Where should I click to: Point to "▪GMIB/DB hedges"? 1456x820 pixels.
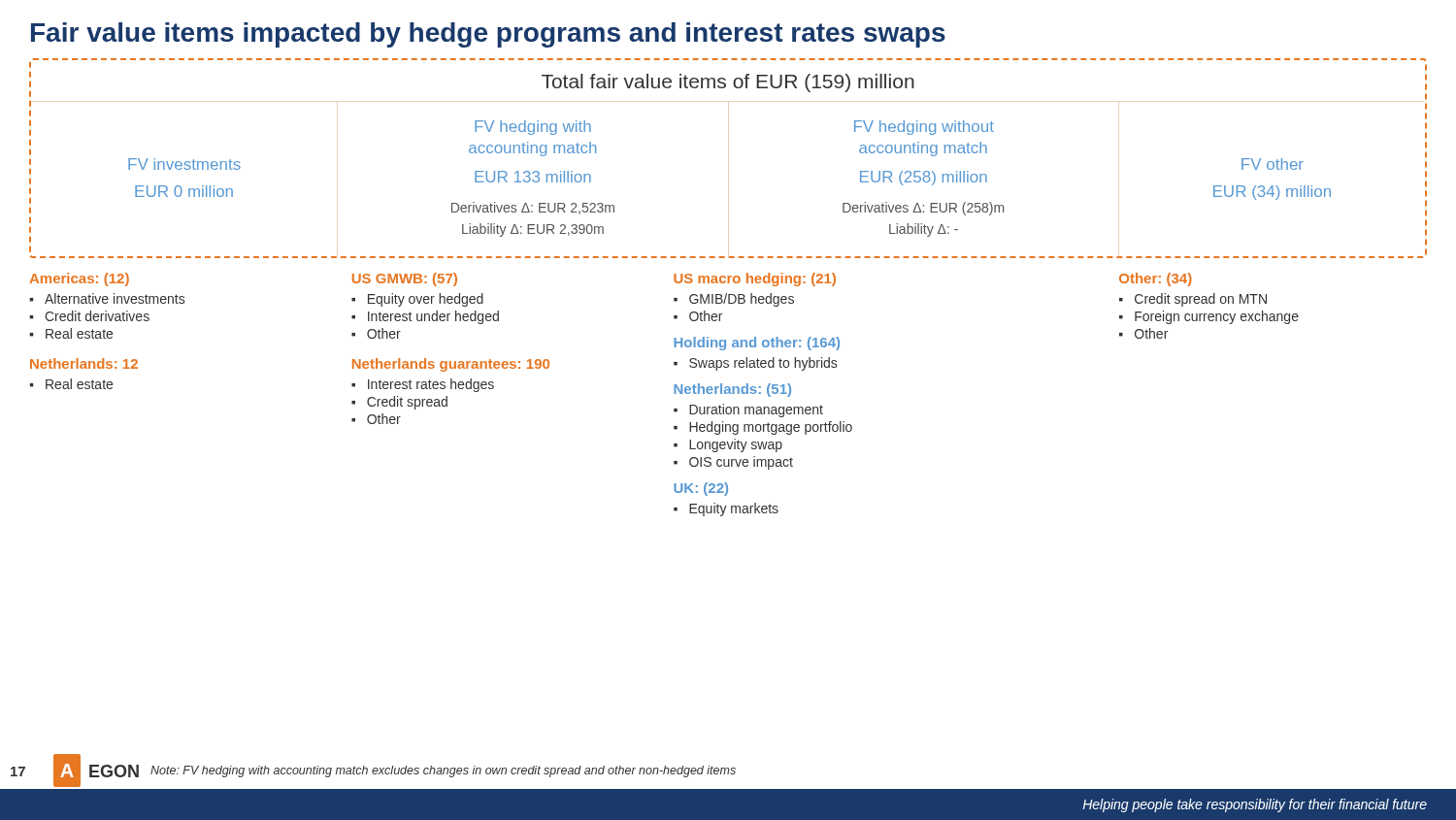coord(734,299)
